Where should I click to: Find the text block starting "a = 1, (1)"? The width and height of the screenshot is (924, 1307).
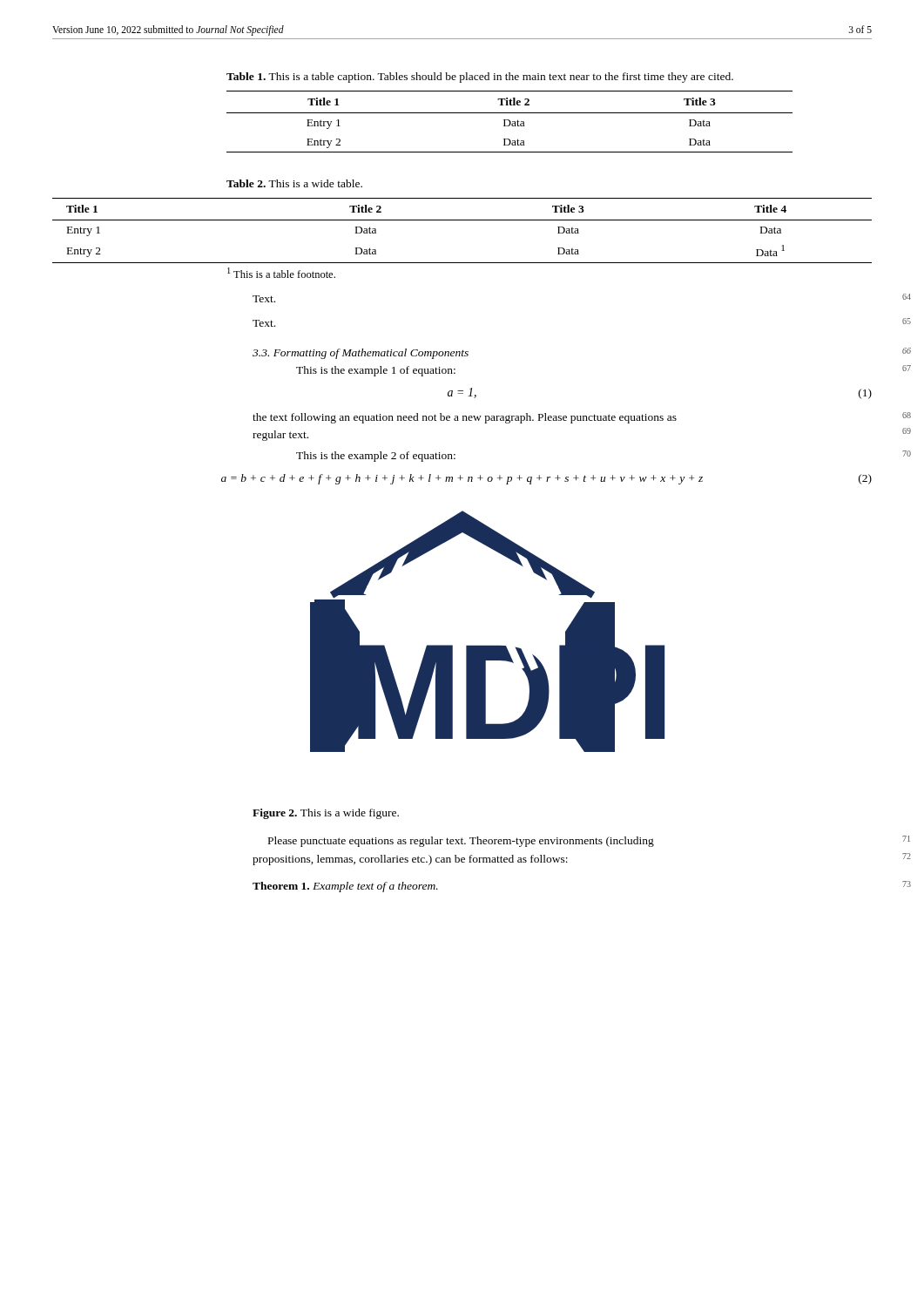point(471,393)
